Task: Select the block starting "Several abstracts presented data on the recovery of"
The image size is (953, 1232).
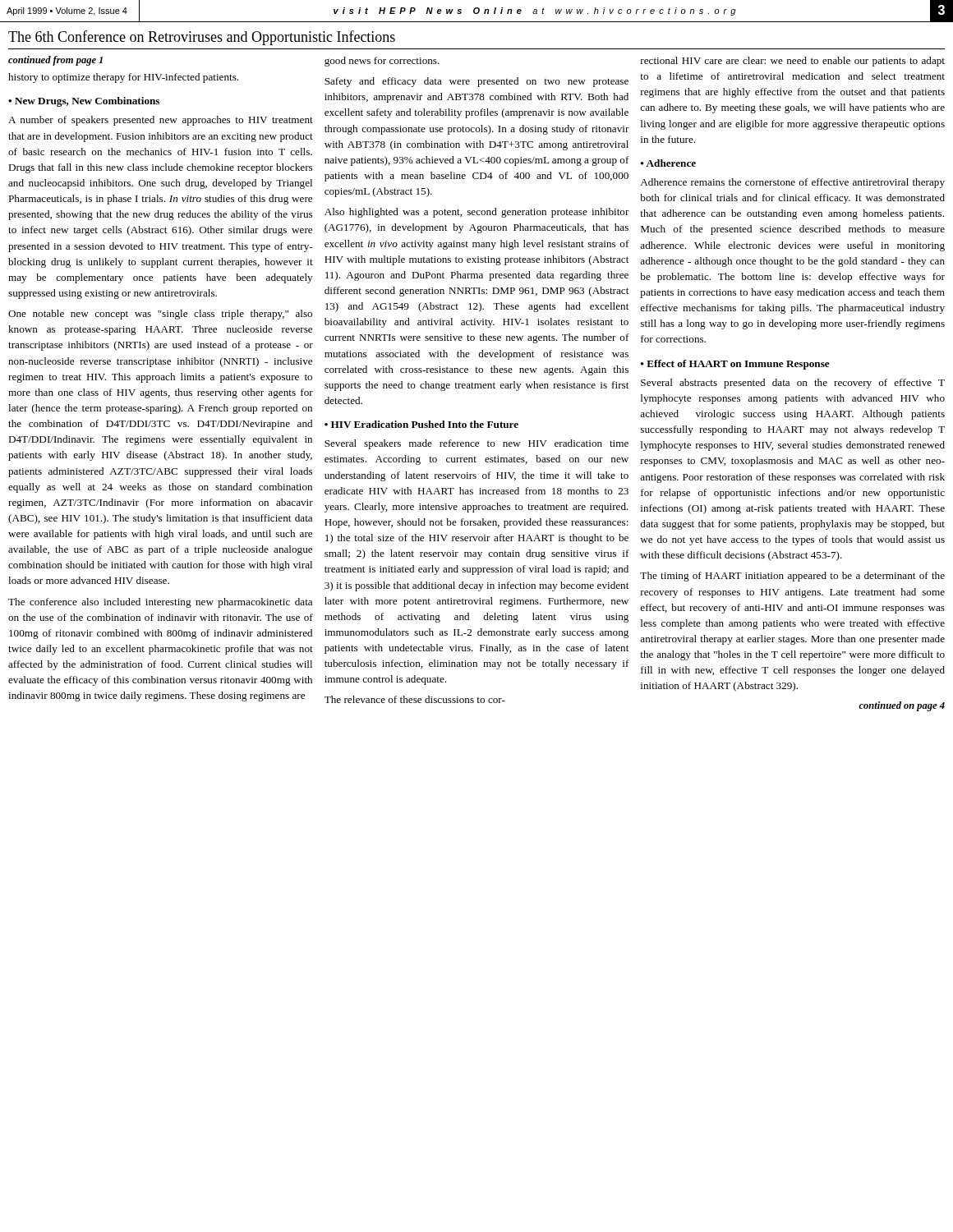Action: pyautogui.click(x=793, y=469)
